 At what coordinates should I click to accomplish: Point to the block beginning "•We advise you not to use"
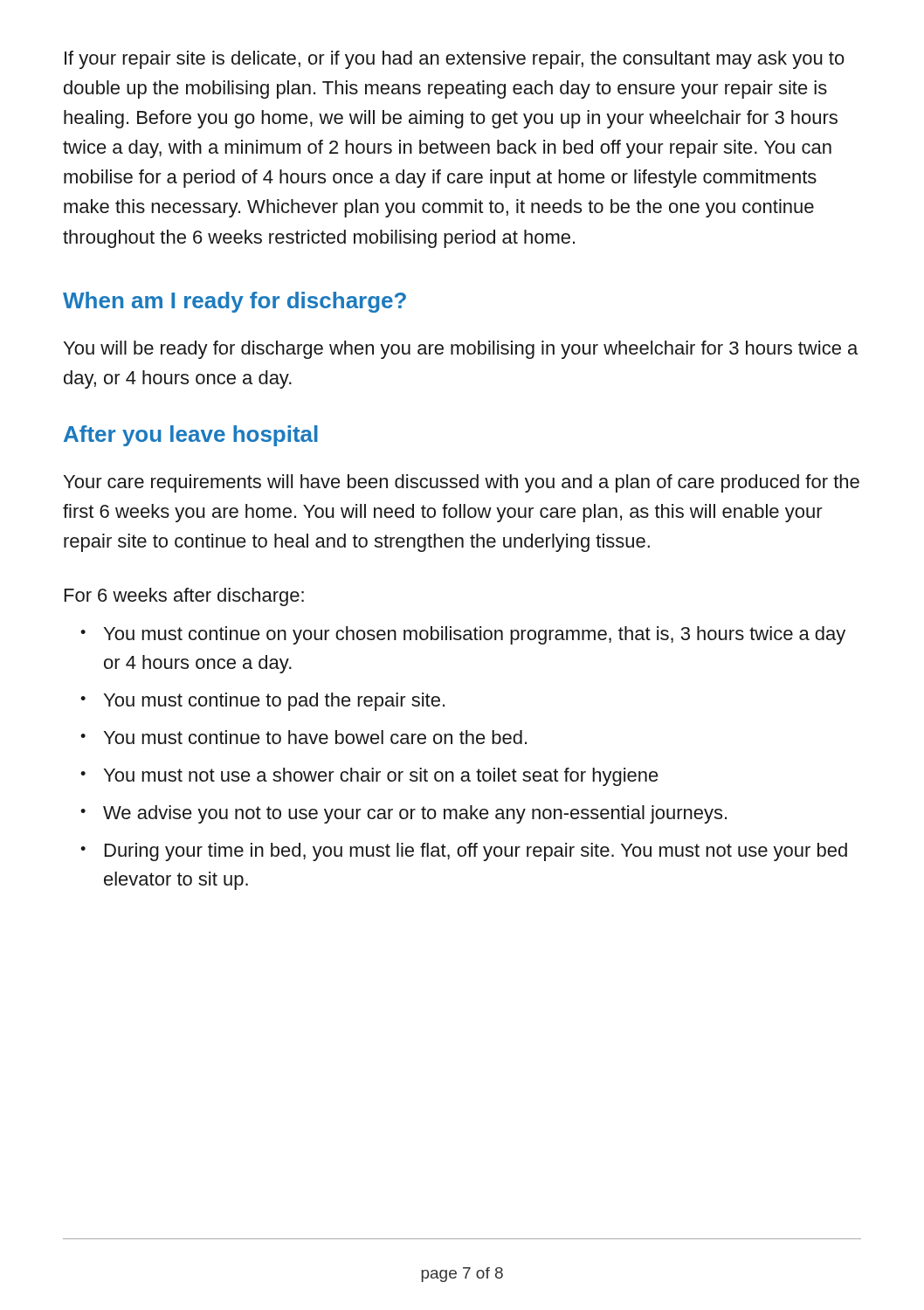tap(462, 813)
